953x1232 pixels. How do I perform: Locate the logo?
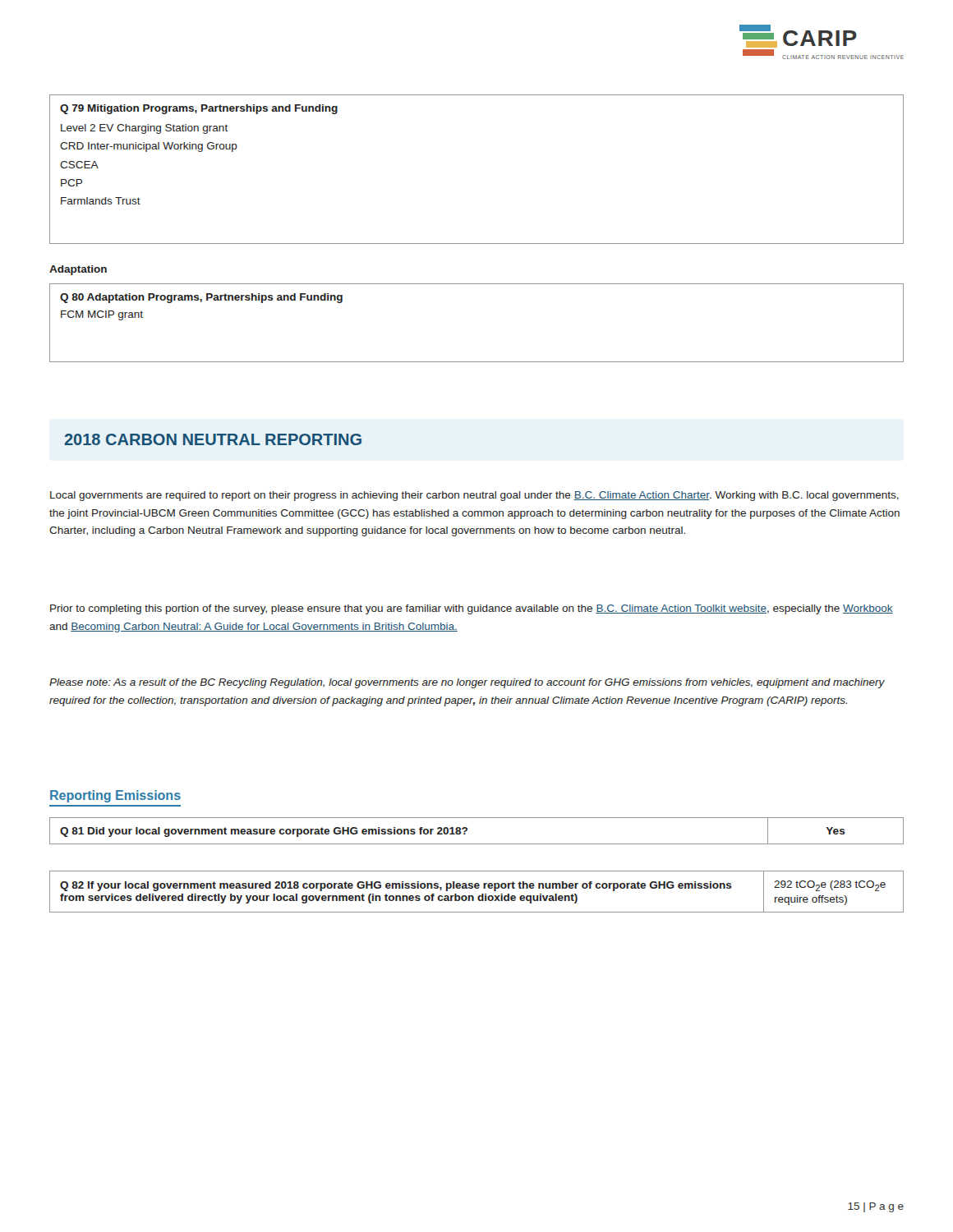pos(822,55)
